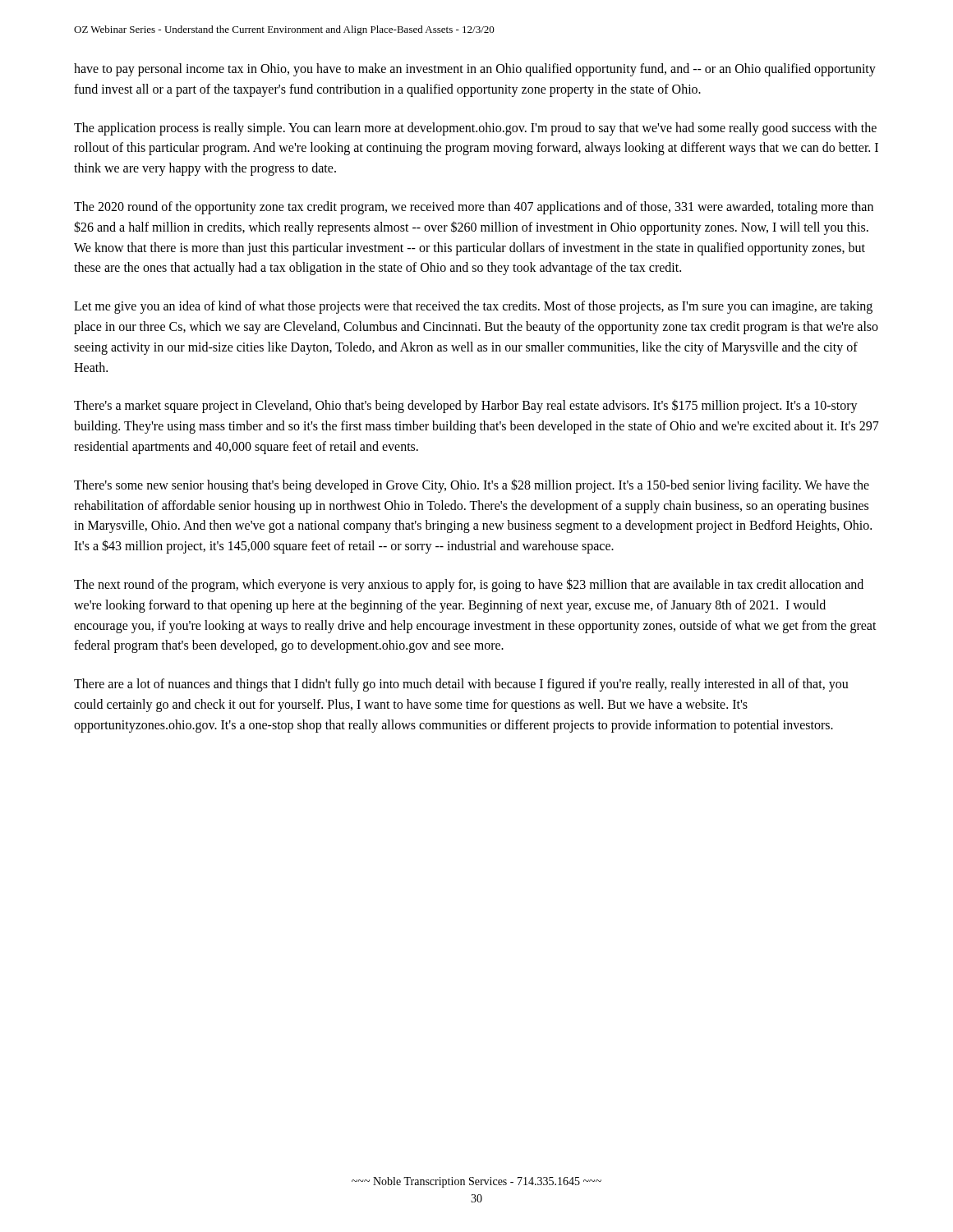The width and height of the screenshot is (953, 1232).
Task: Find the region starting "The application process is really simple. You can"
Action: (476, 148)
